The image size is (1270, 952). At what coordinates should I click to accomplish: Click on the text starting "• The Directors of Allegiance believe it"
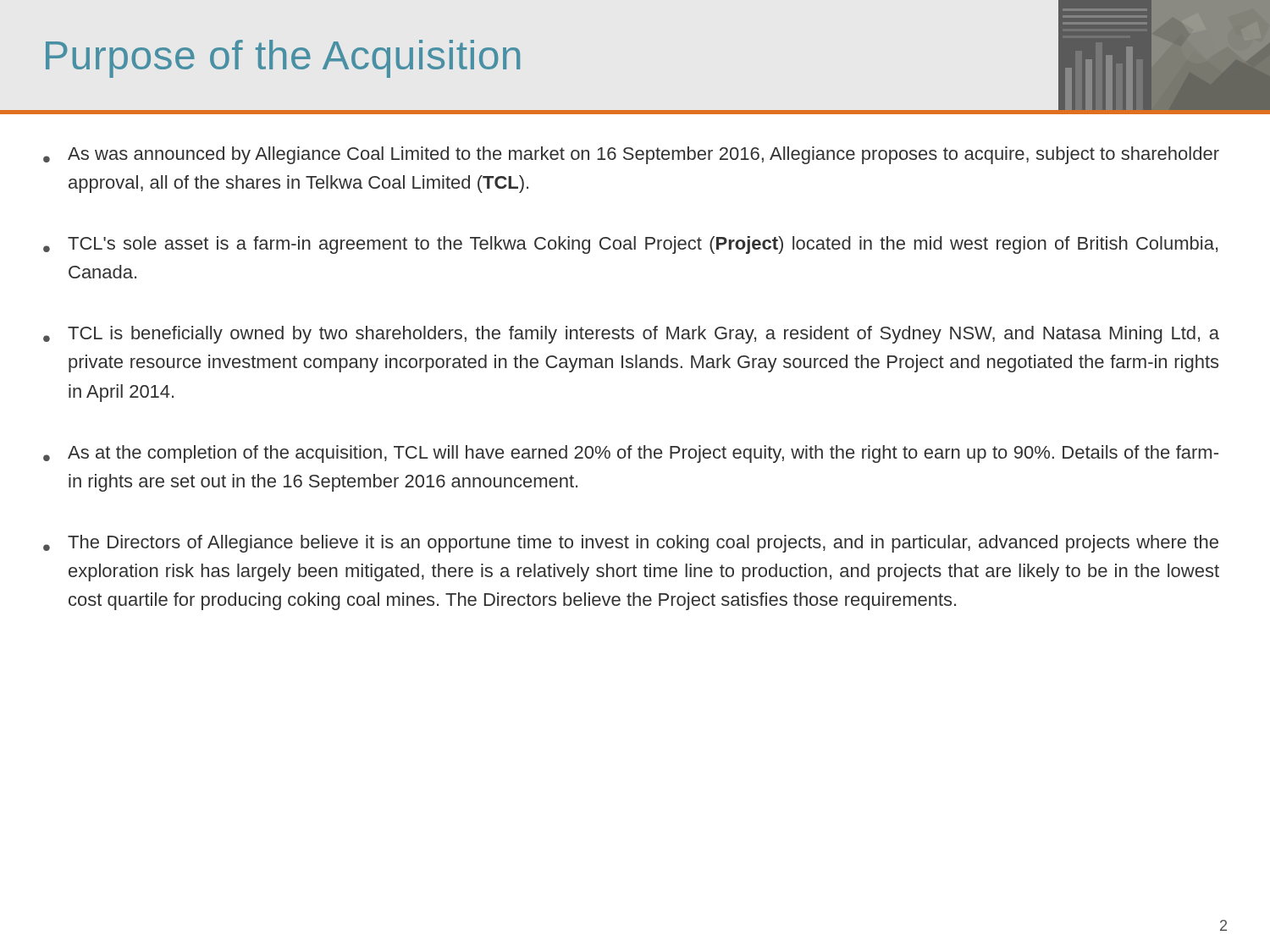(631, 571)
